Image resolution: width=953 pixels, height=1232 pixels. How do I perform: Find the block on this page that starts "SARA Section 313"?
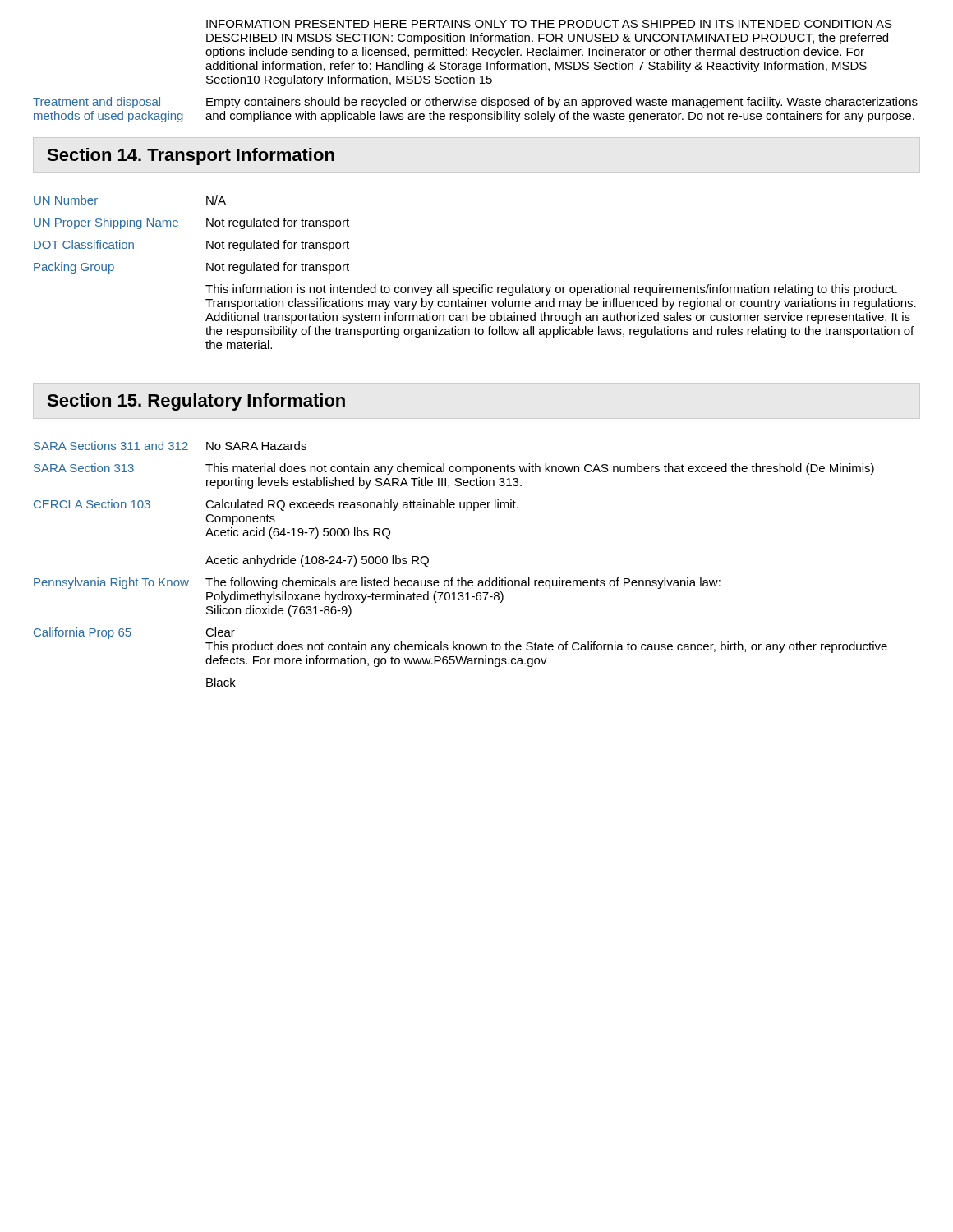476,475
